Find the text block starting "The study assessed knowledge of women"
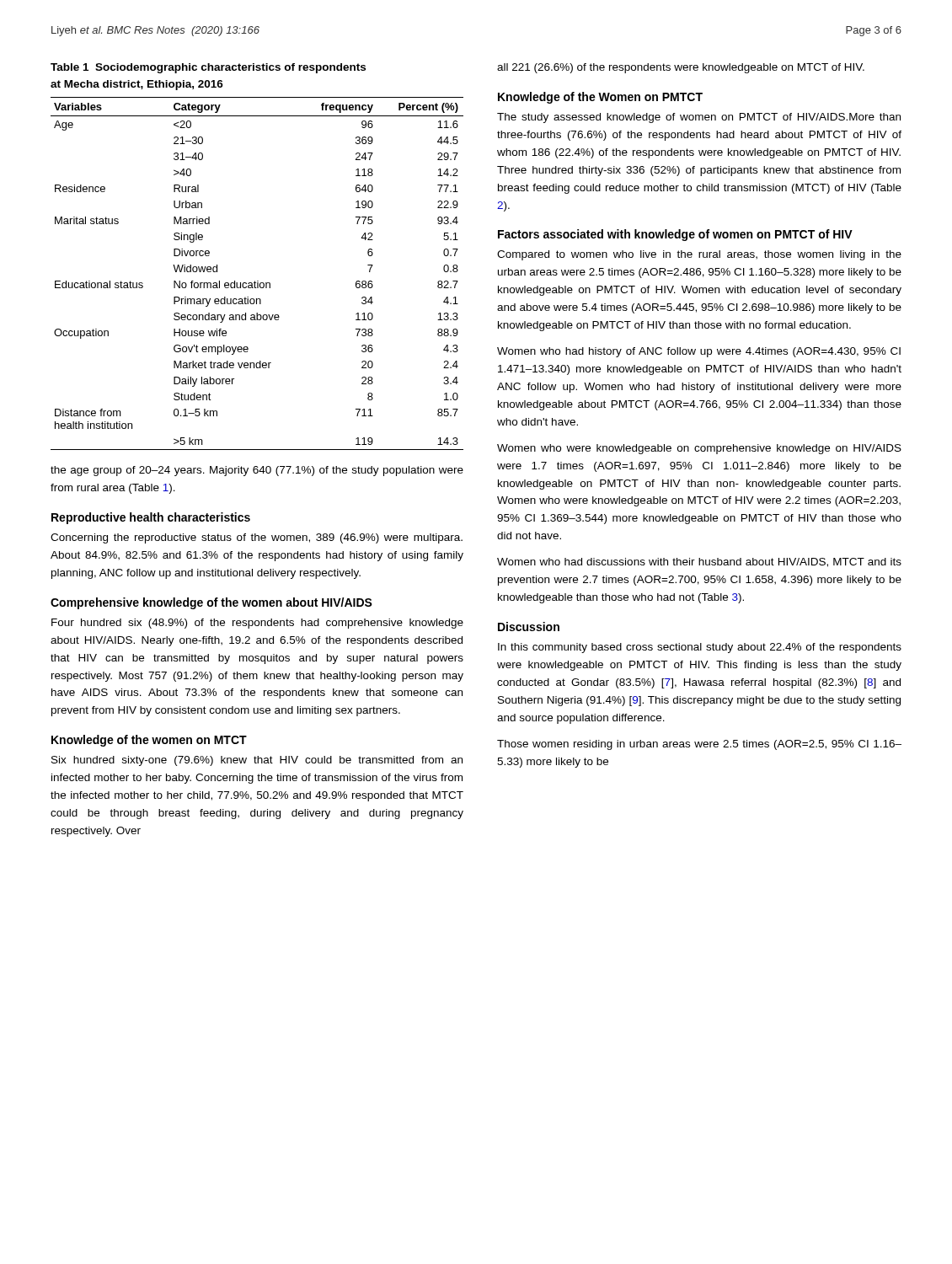952x1264 pixels. click(x=699, y=161)
